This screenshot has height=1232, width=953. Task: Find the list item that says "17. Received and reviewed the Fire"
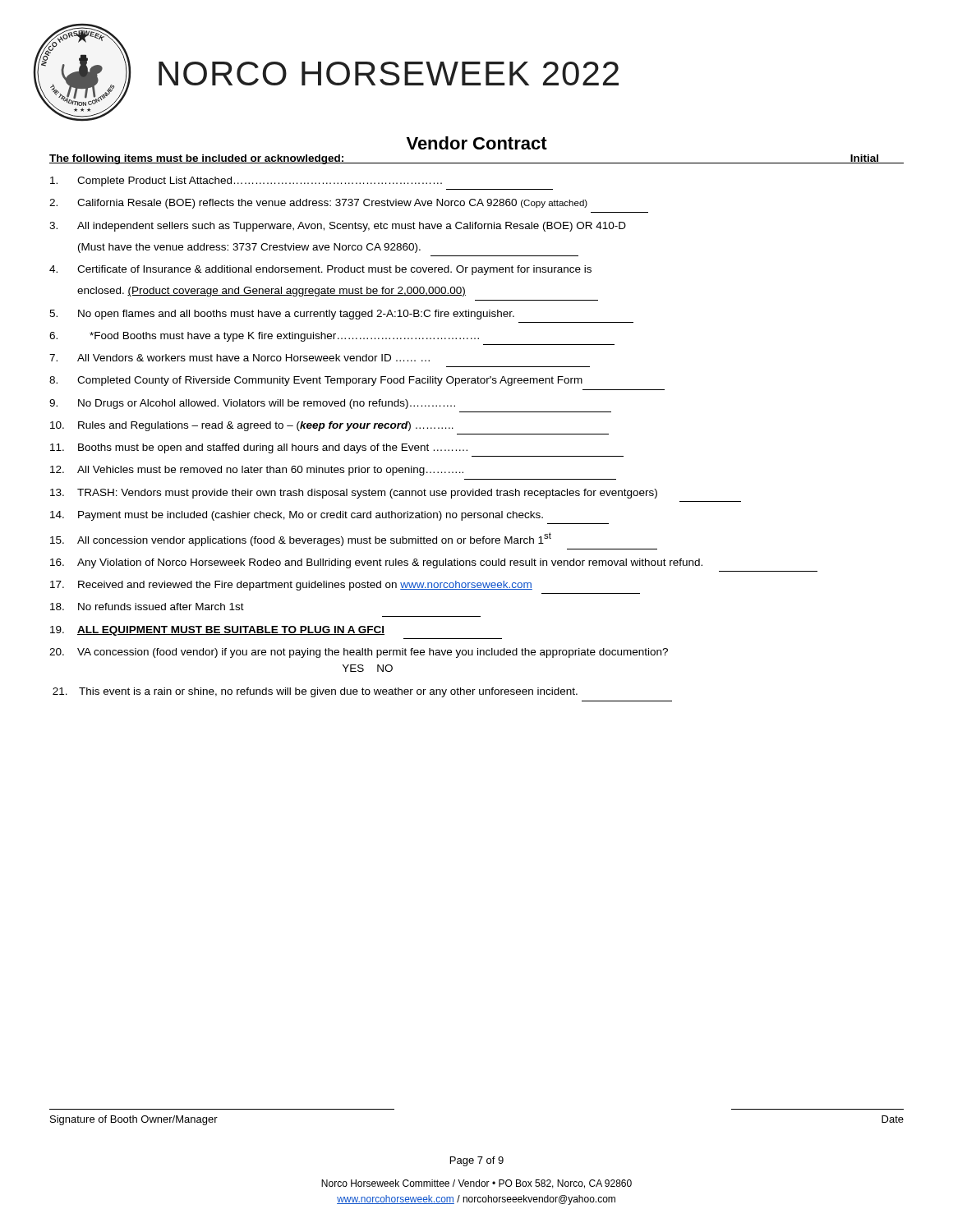tap(476, 585)
